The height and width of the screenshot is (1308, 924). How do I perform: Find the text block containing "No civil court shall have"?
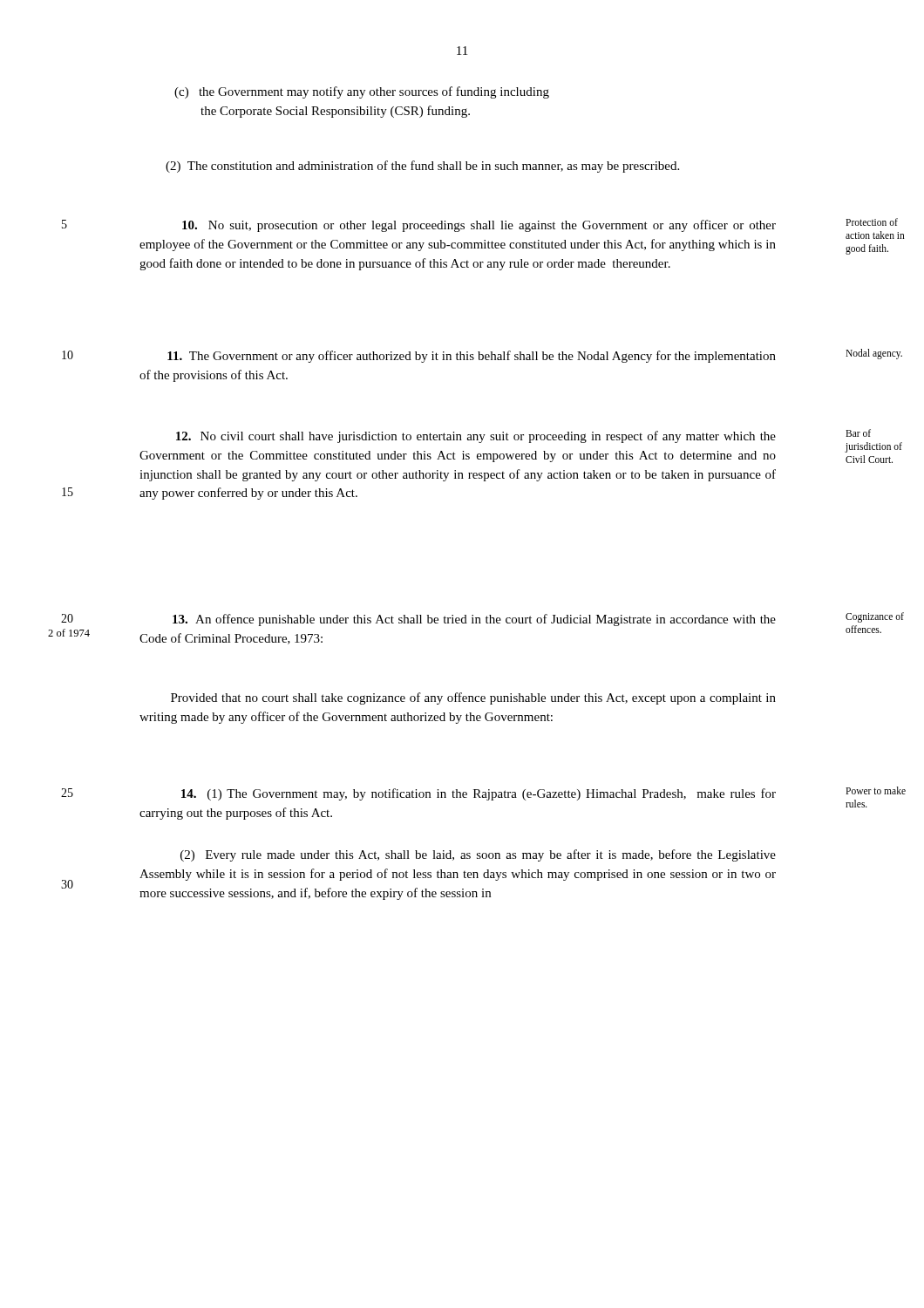[458, 464]
